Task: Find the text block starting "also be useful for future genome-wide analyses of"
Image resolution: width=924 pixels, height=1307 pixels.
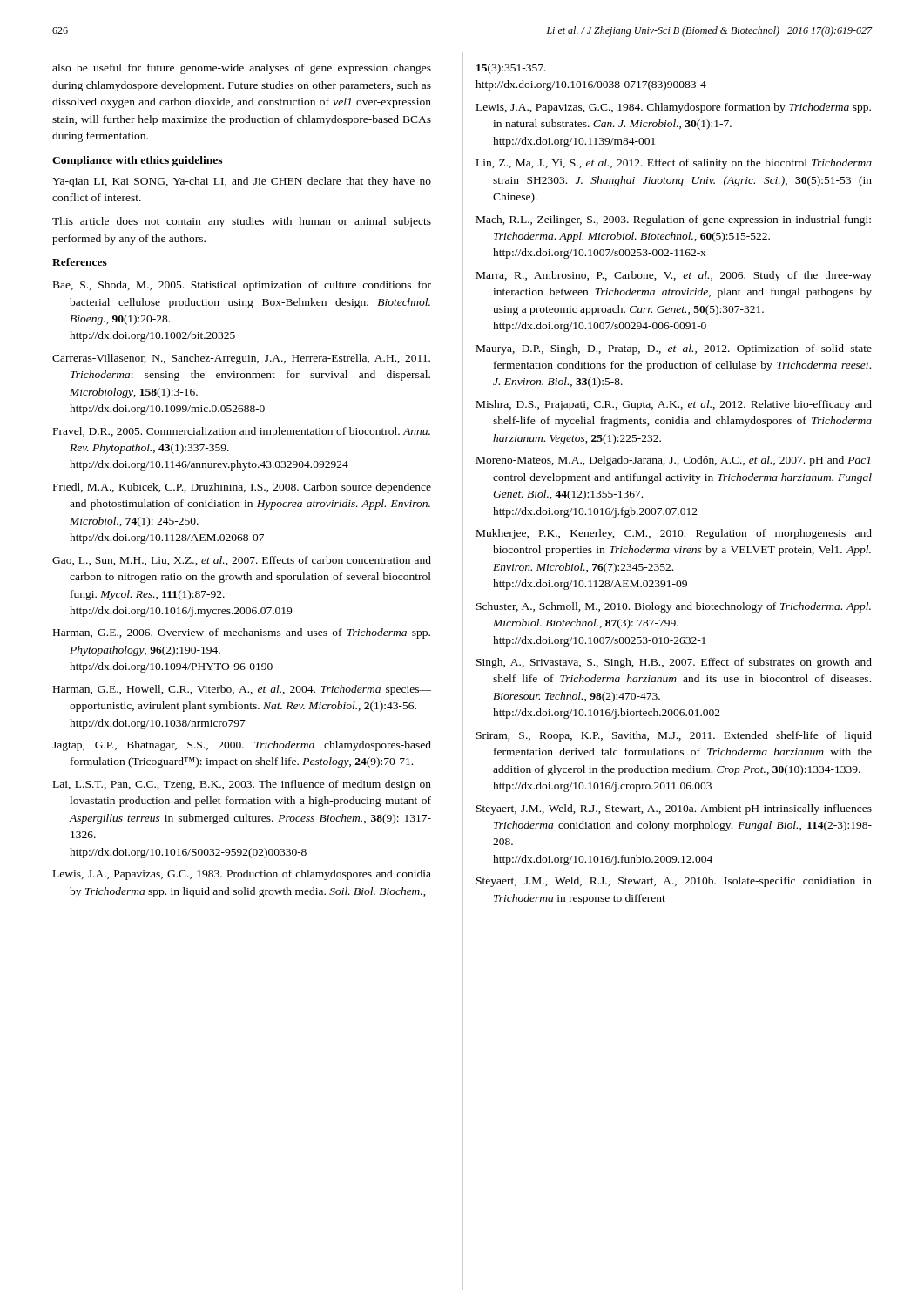Action: point(242,102)
